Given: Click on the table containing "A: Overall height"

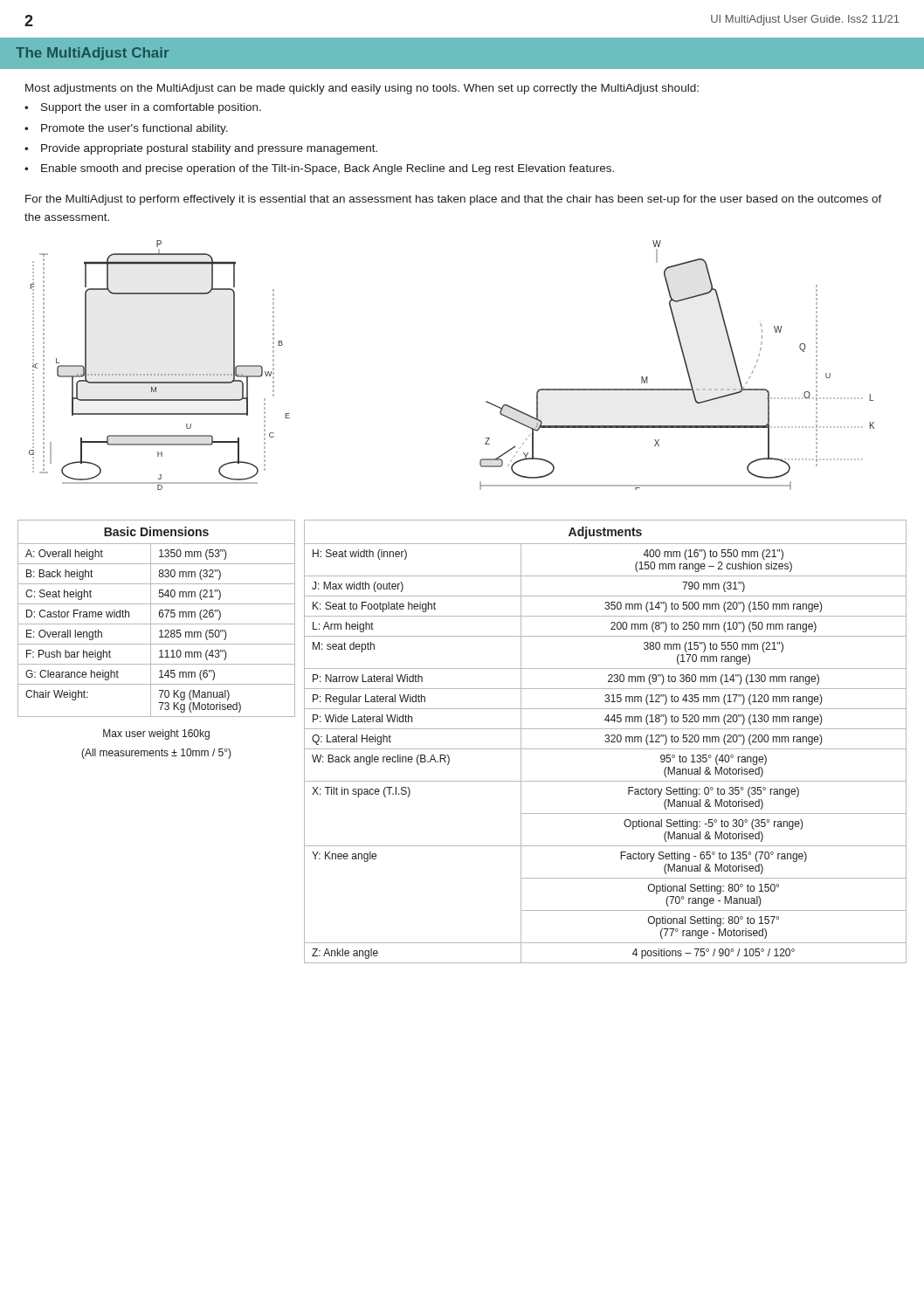Looking at the screenshot, I should click(x=156, y=741).
